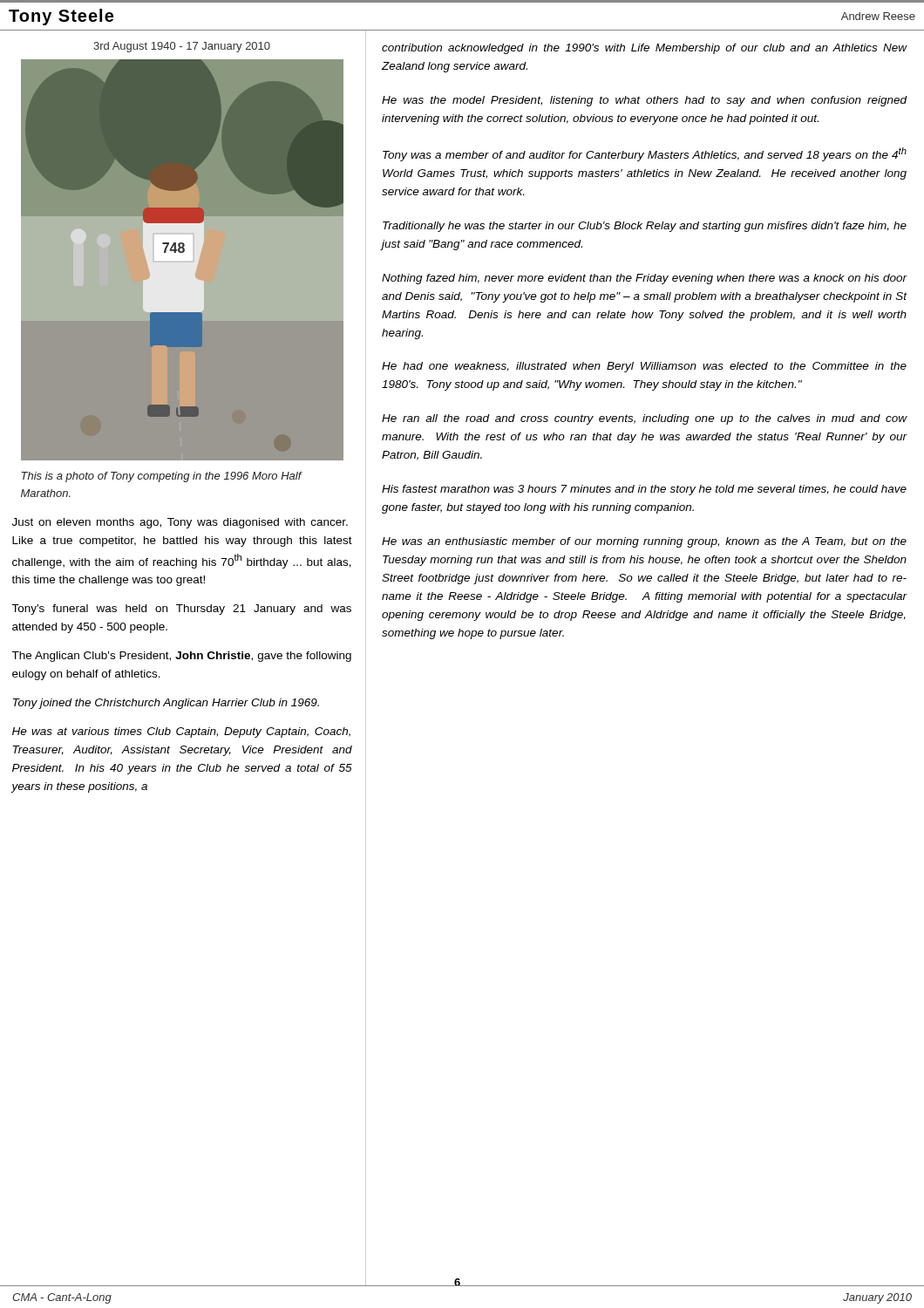Point to the passage starting "Tony was a member of and"
The width and height of the screenshot is (924, 1308).
[644, 172]
